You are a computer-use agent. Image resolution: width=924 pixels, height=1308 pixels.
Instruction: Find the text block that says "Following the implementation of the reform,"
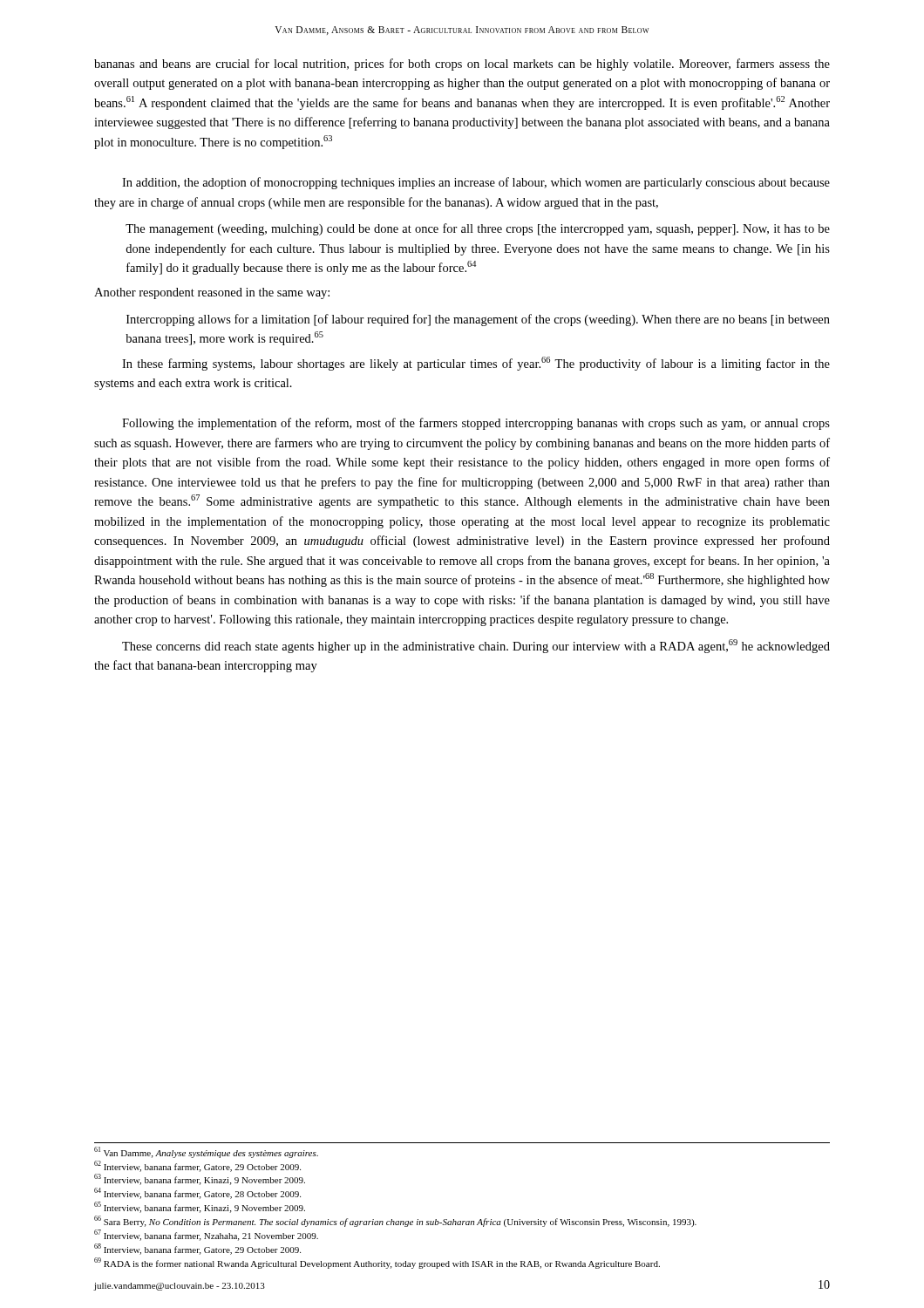[x=462, y=521]
